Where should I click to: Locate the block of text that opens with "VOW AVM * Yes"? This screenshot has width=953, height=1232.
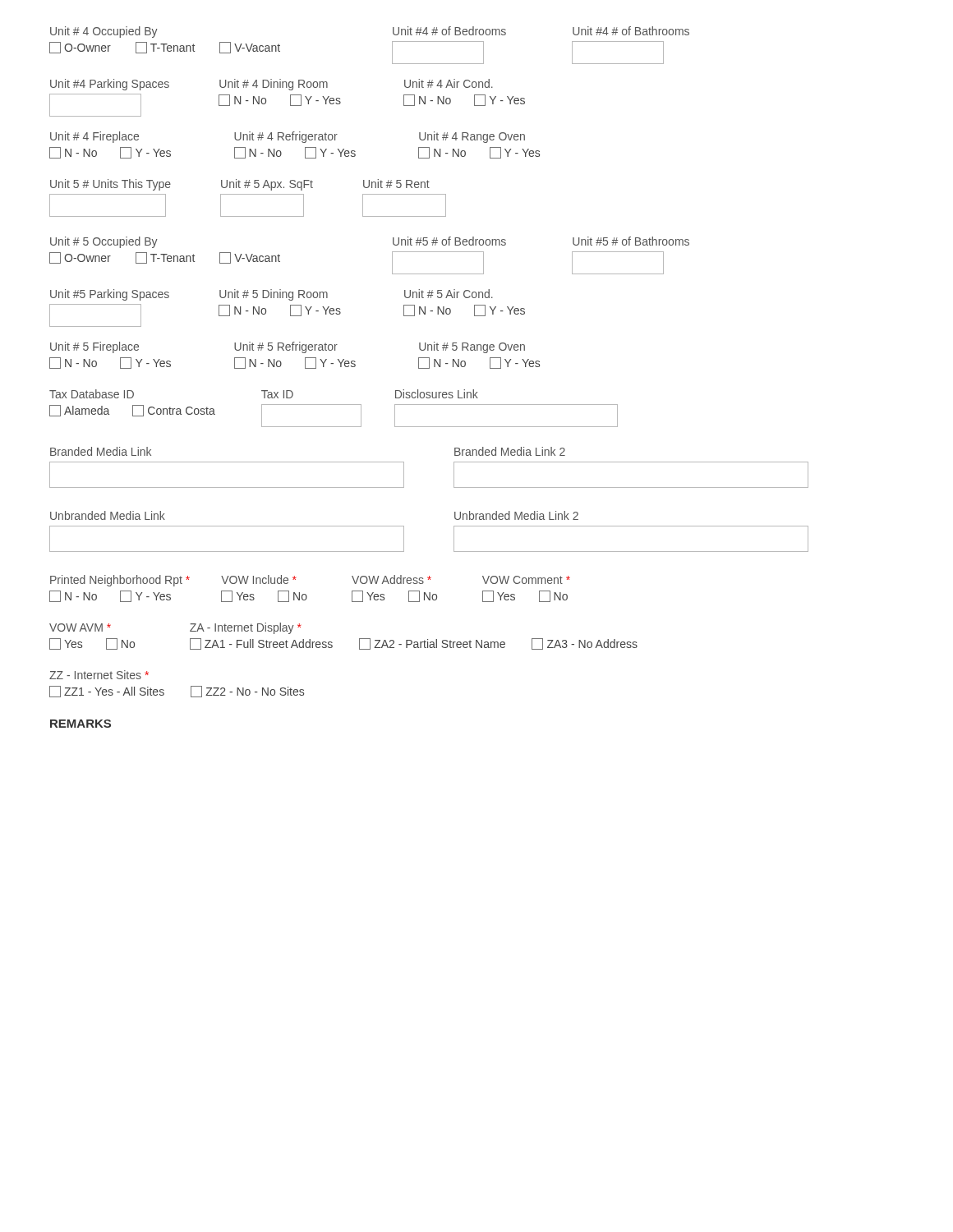coord(476,636)
